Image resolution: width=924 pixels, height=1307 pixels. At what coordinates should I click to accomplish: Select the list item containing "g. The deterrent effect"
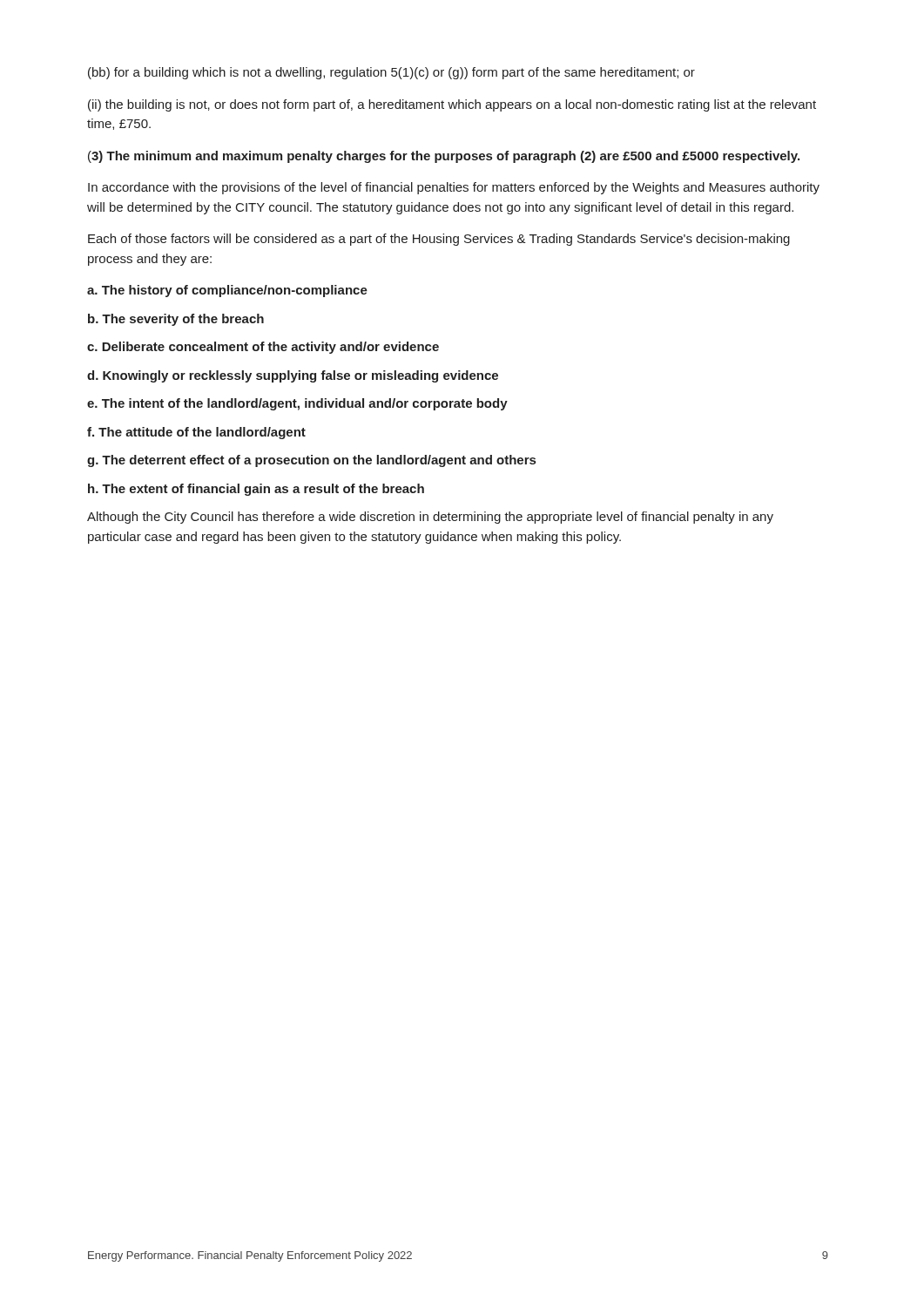point(312,460)
